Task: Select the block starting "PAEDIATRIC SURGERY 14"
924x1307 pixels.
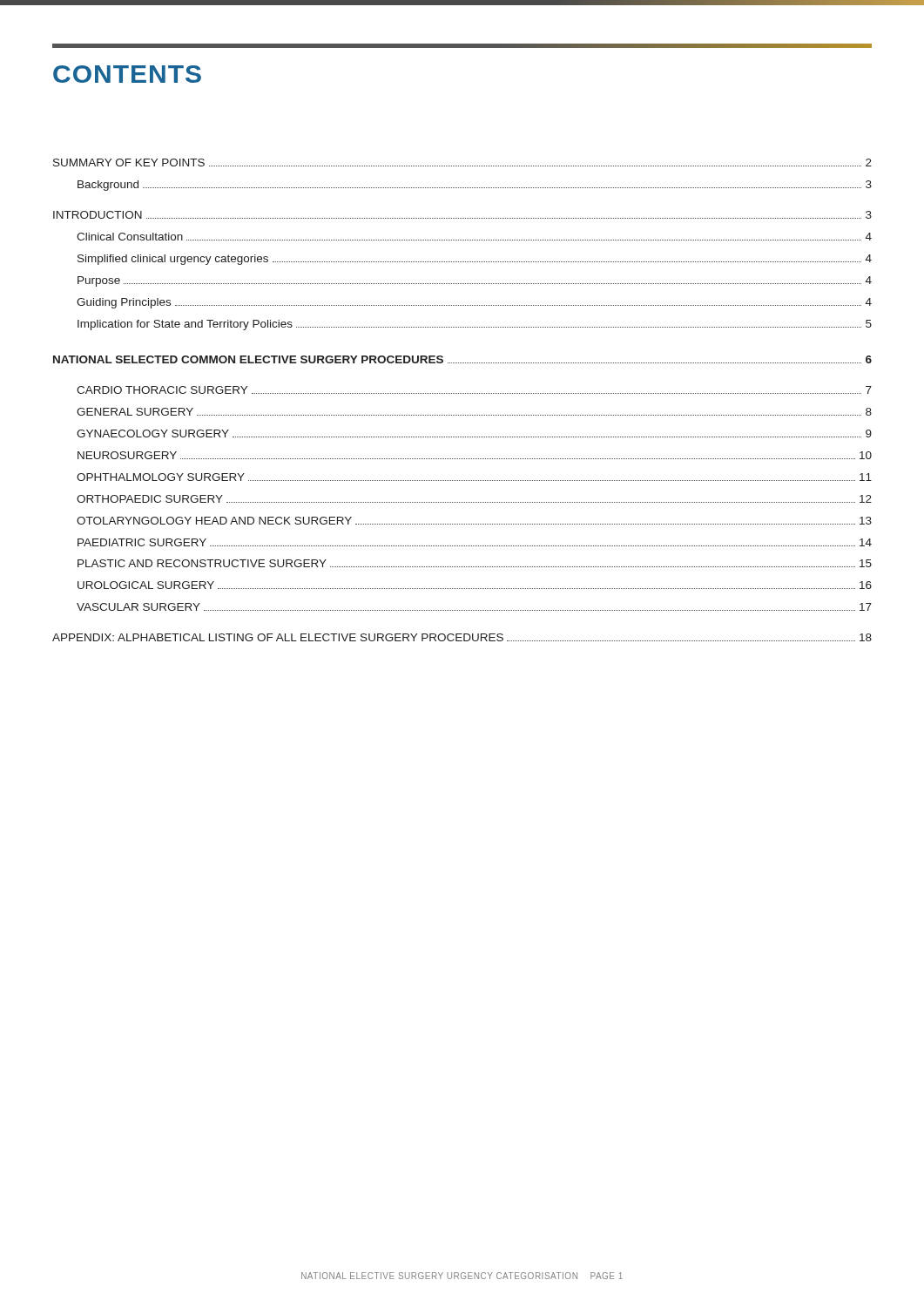Action: [474, 543]
